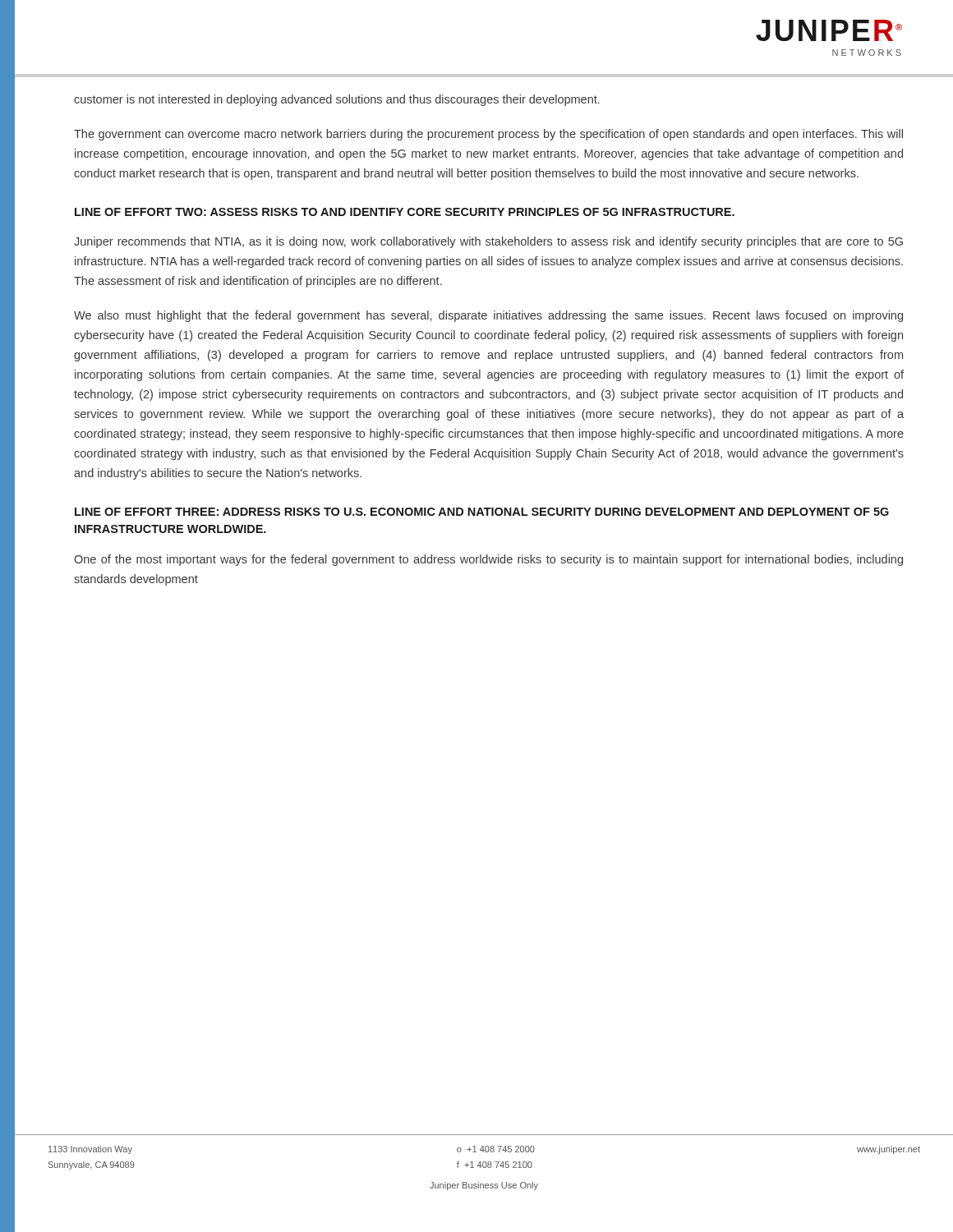Navigate to the block starting "LINE OF EFFORT THREE: ADDRESS RISKS"
953x1232 pixels.
pyautogui.click(x=482, y=520)
